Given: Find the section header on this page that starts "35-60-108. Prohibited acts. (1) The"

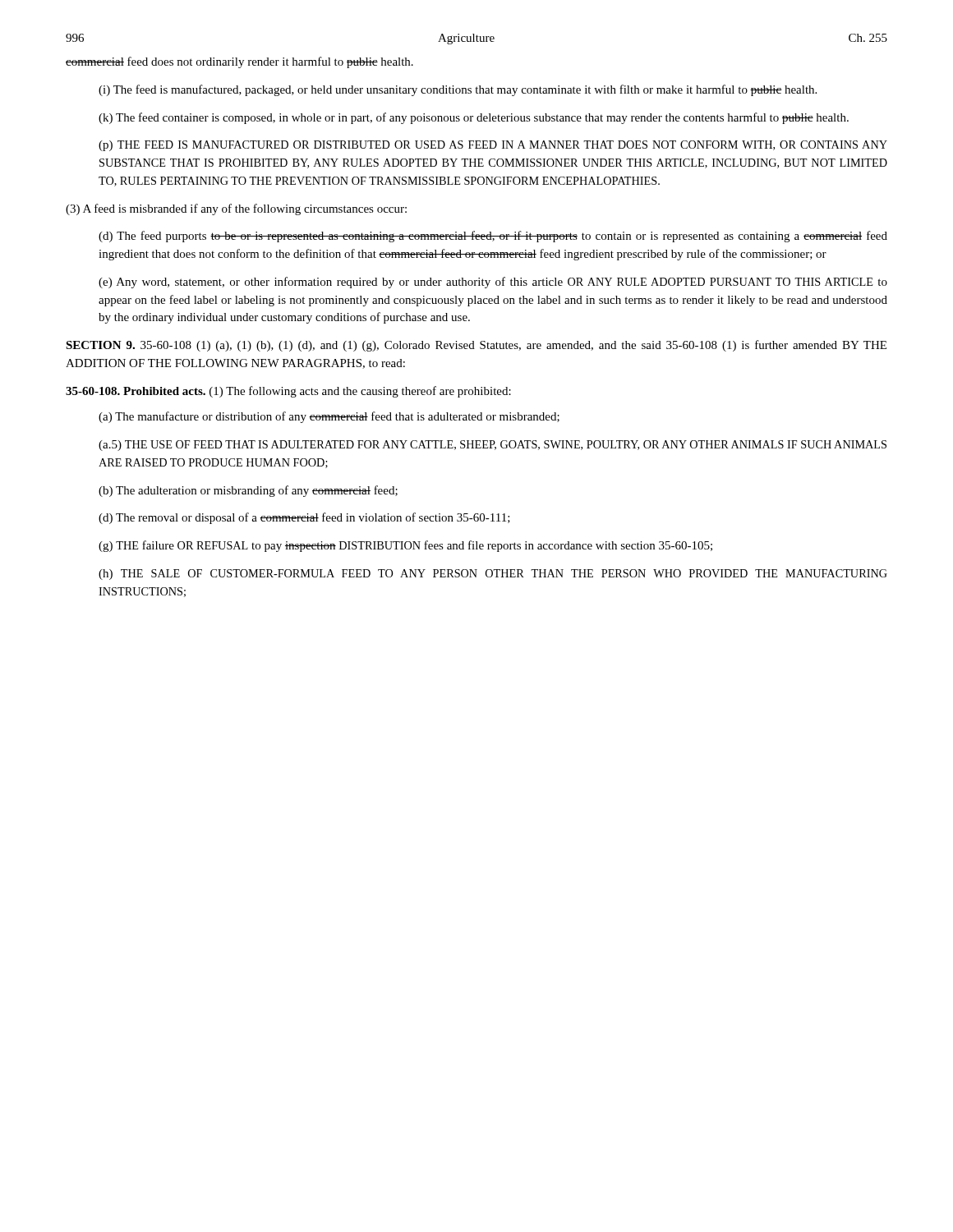Looking at the screenshot, I should pos(476,391).
